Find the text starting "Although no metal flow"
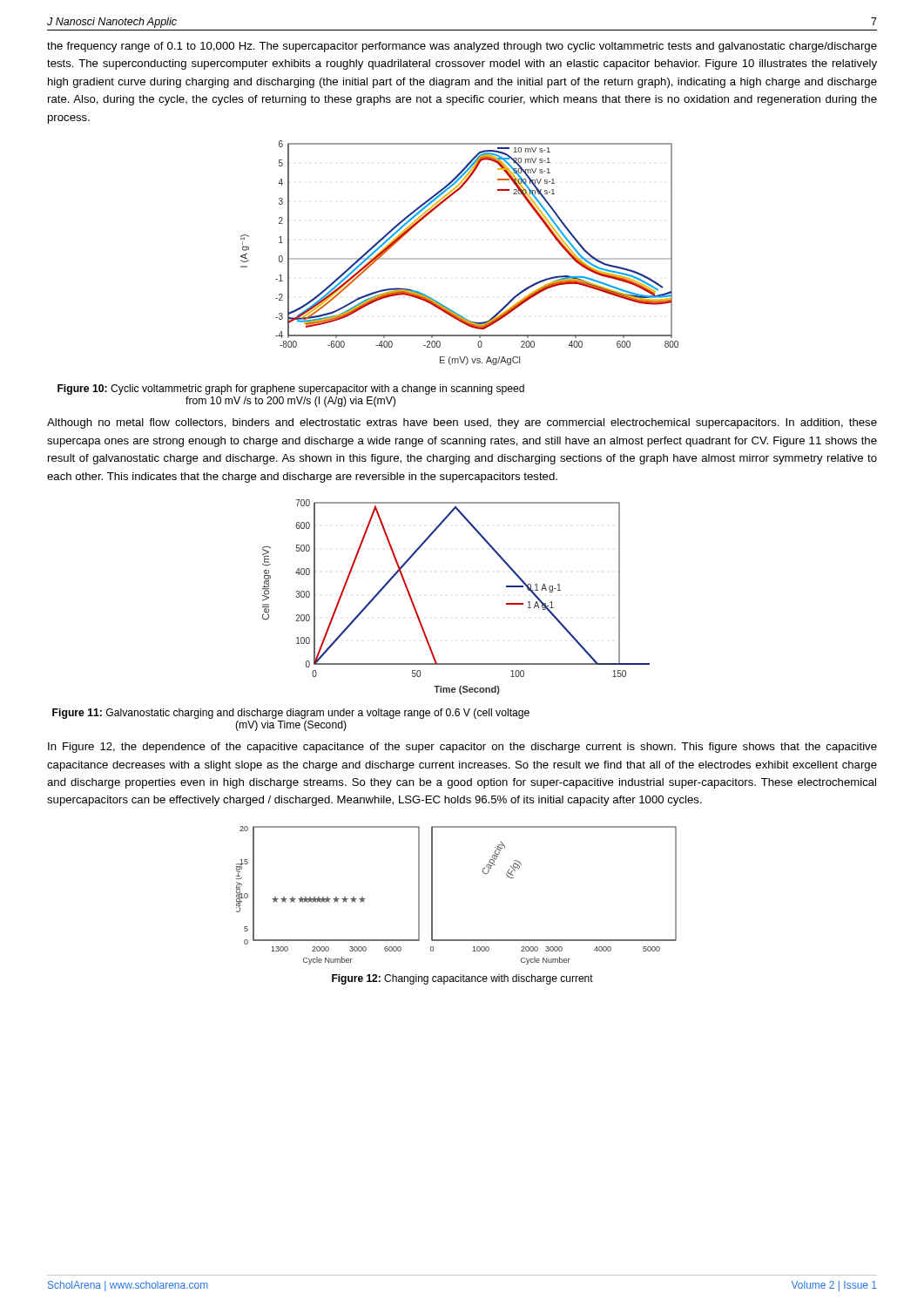Viewport: 924px width, 1307px height. click(462, 449)
